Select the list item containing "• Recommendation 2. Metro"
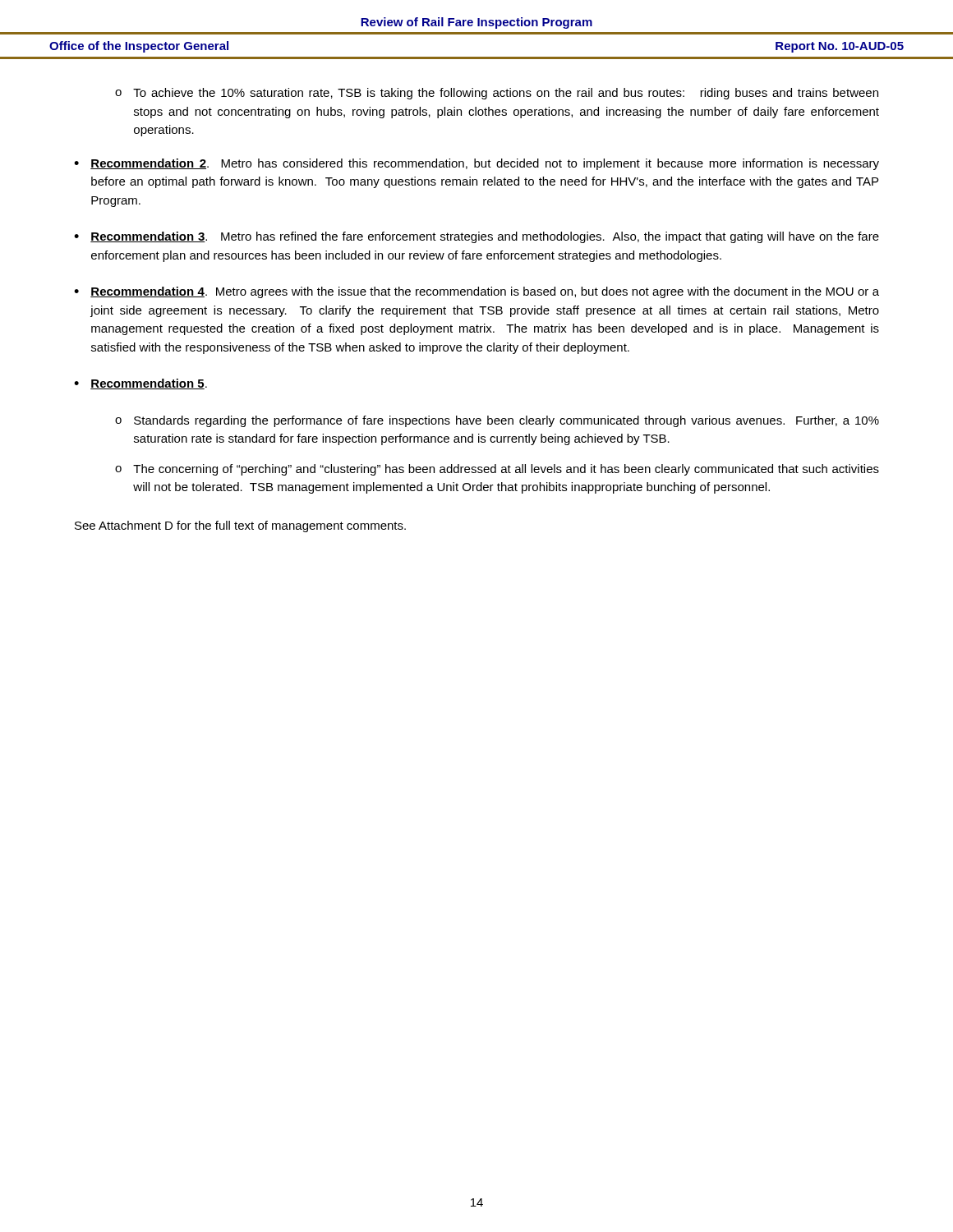 (476, 182)
